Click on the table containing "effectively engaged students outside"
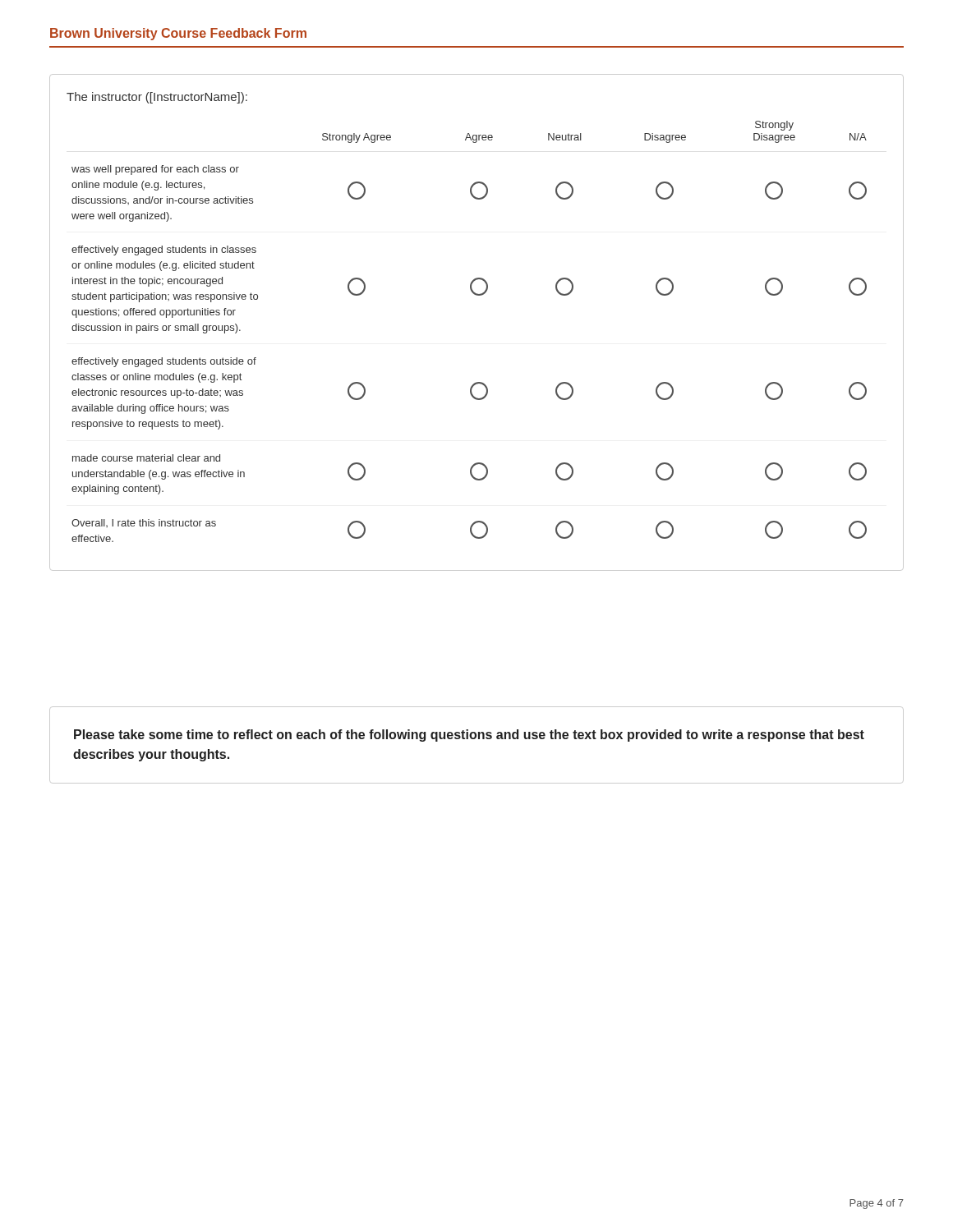953x1232 pixels. click(476, 335)
